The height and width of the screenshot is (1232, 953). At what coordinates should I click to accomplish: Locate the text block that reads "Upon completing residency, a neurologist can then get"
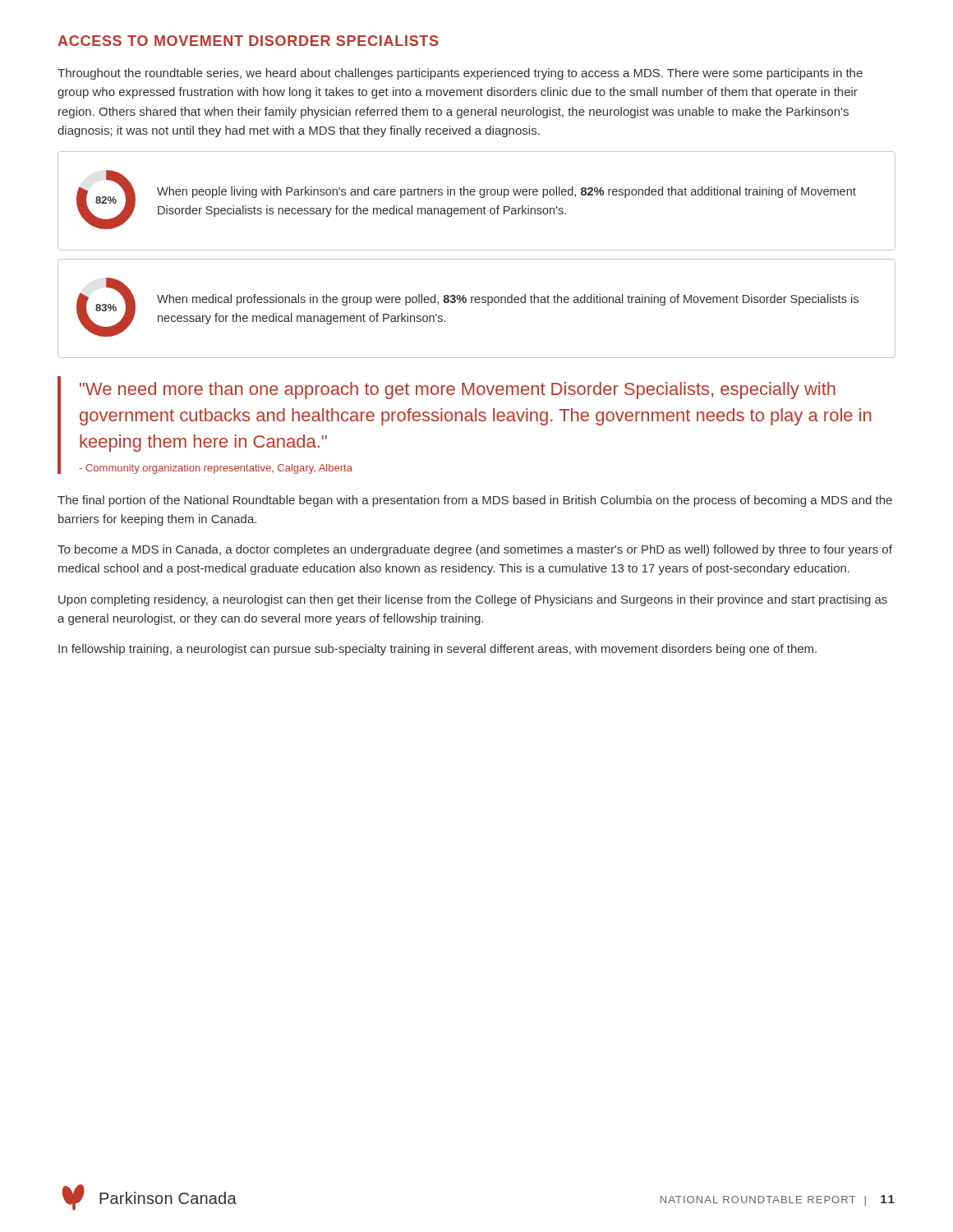click(x=472, y=608)
